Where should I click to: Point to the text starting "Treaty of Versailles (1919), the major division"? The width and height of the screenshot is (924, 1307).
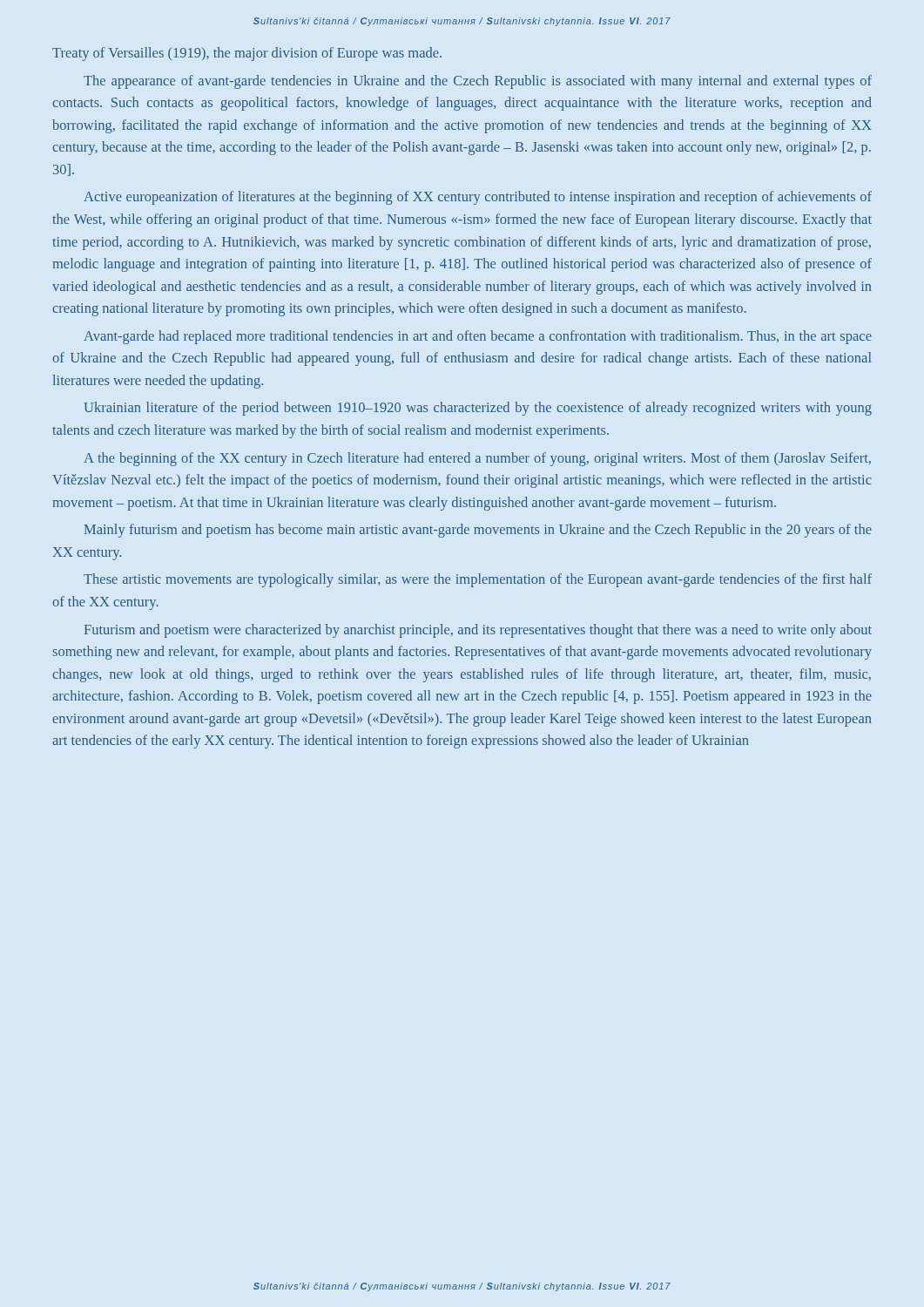(x=462, y=397)
